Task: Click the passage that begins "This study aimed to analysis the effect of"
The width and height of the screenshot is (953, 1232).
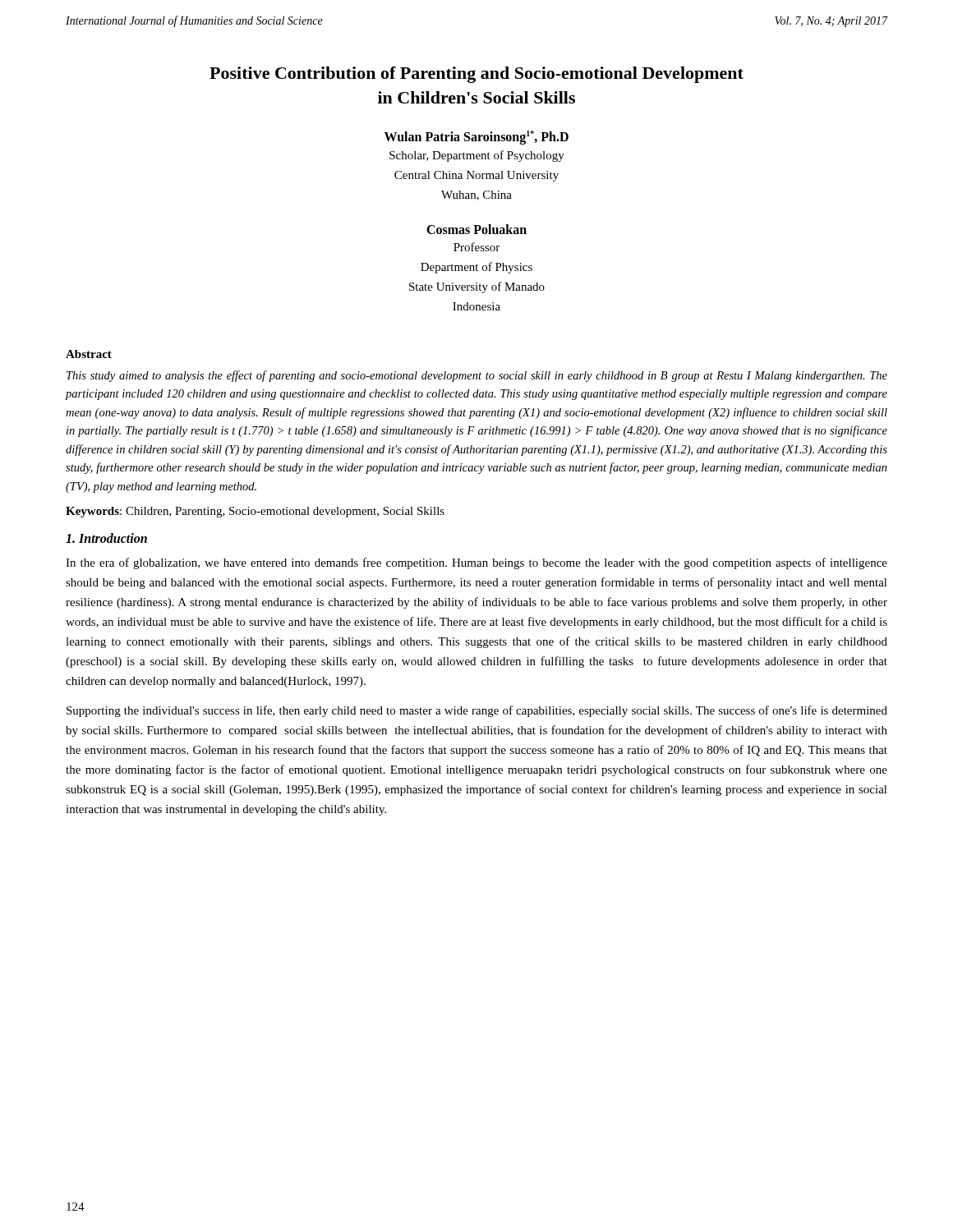Action: pyautogui.click(x=476, y=430)
